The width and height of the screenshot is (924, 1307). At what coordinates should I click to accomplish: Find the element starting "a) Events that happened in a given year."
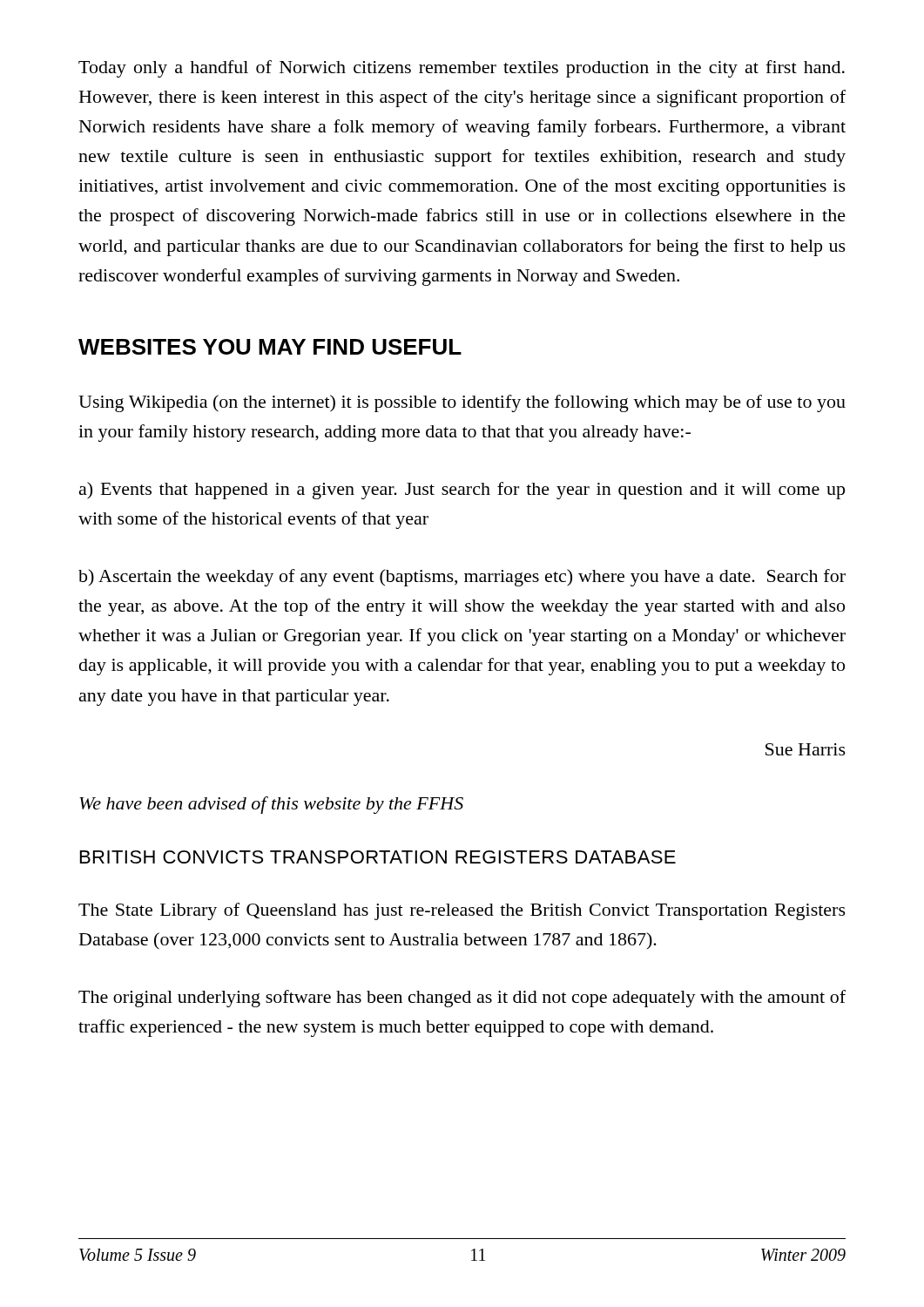(x=462, y=503)
